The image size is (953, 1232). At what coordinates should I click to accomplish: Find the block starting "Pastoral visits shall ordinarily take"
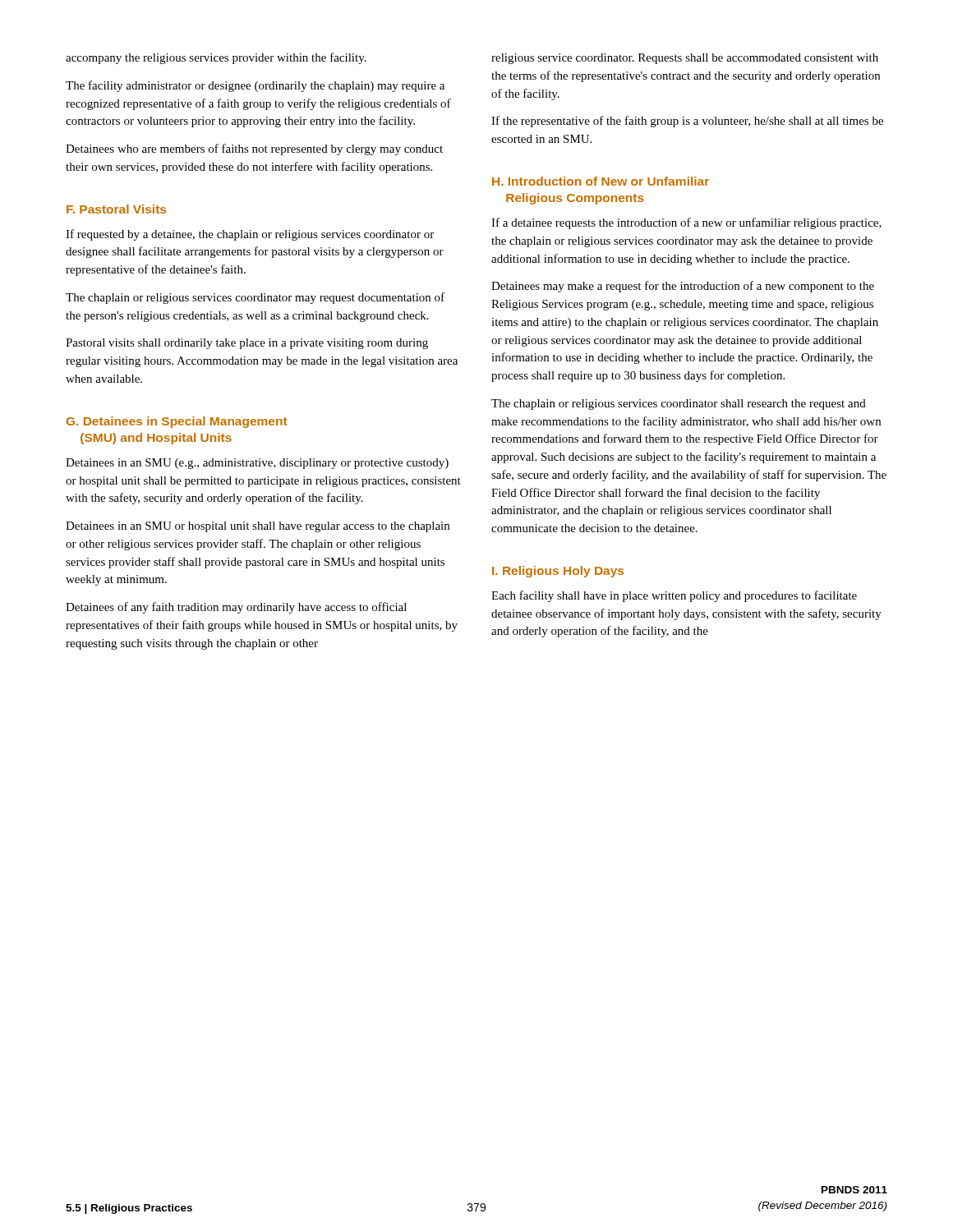click(264, 361)
